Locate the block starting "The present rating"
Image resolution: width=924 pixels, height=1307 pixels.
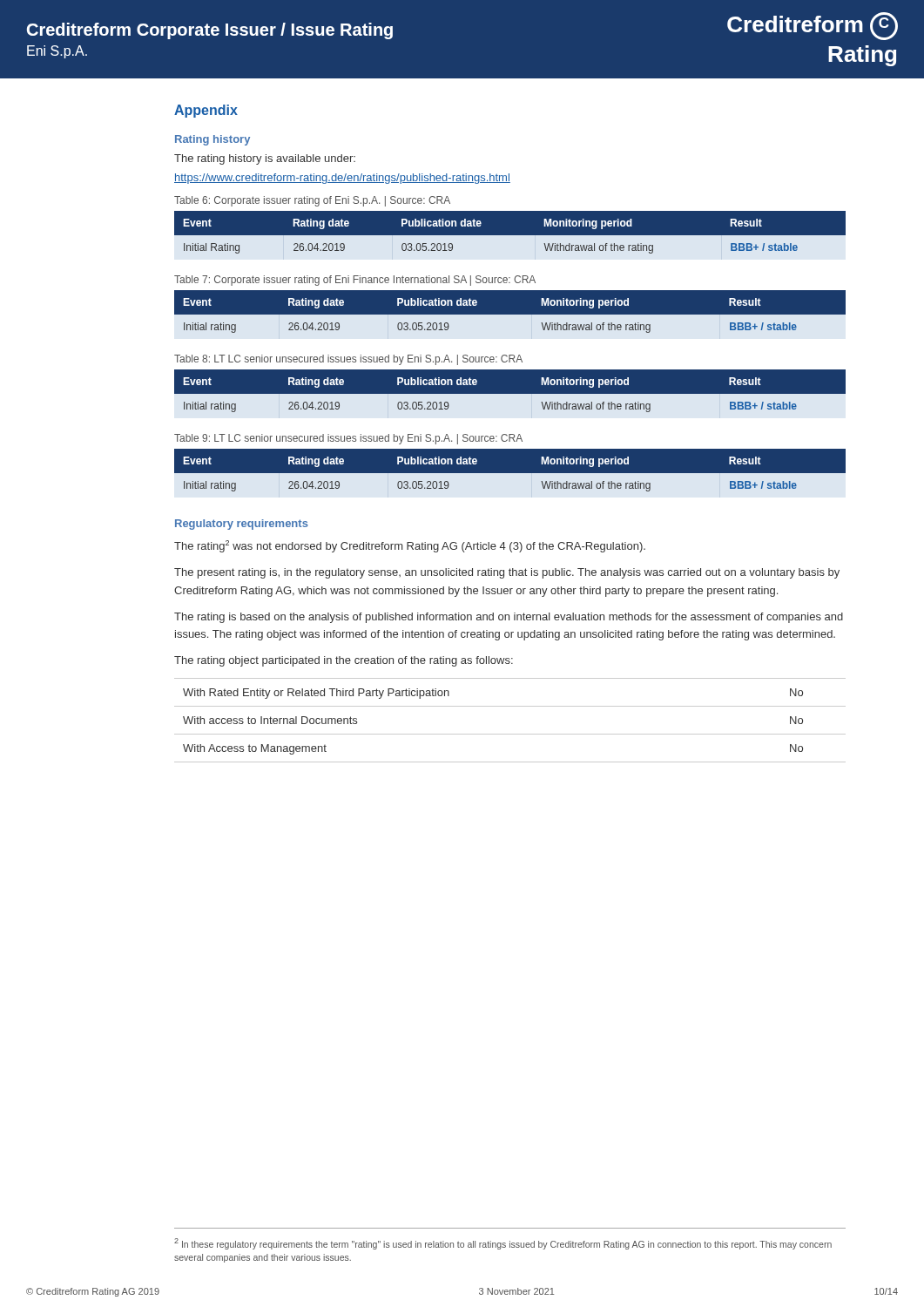pyautogui.click(x=507, y=581)
